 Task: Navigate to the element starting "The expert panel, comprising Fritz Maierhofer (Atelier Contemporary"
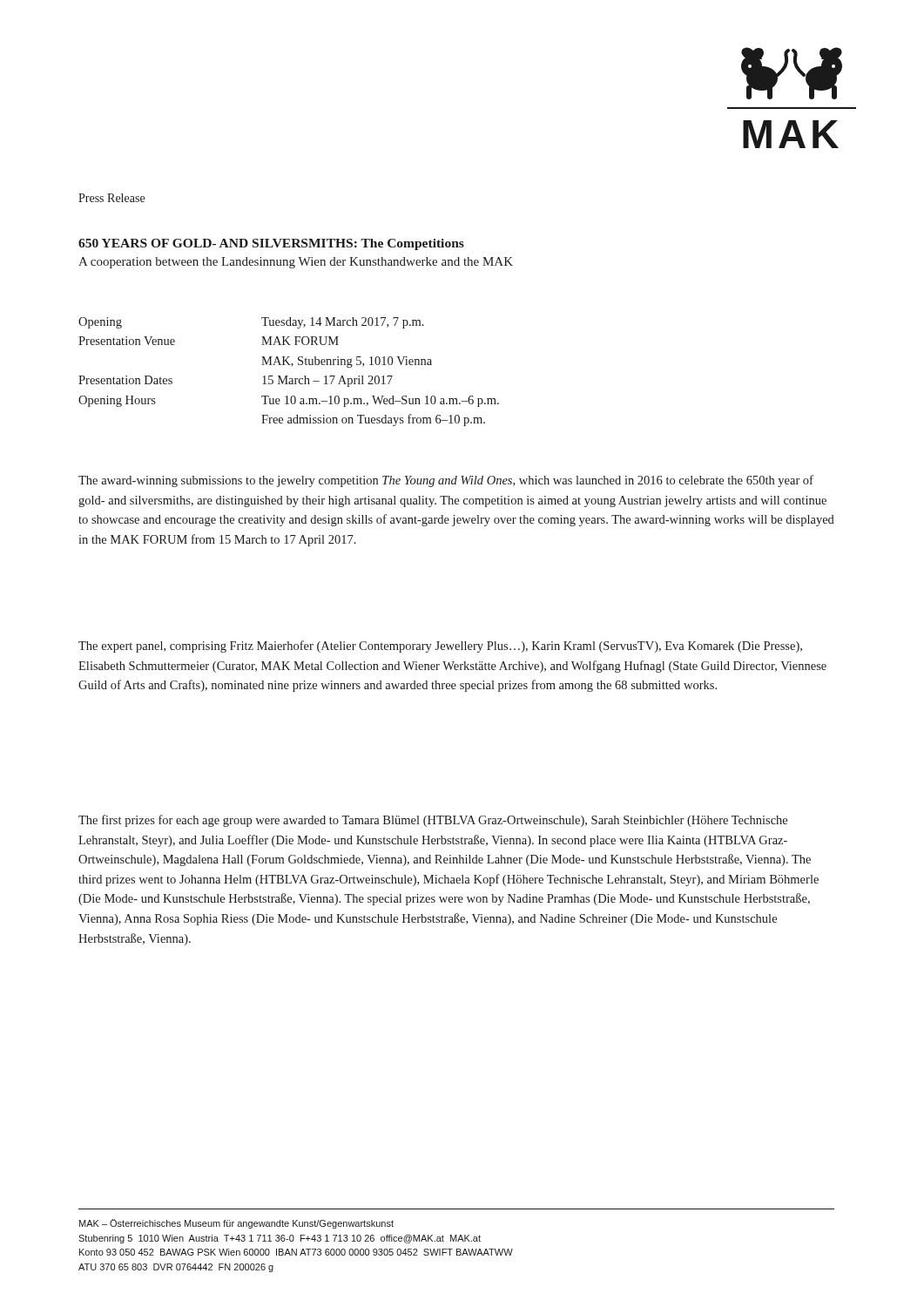coord(453,665)
